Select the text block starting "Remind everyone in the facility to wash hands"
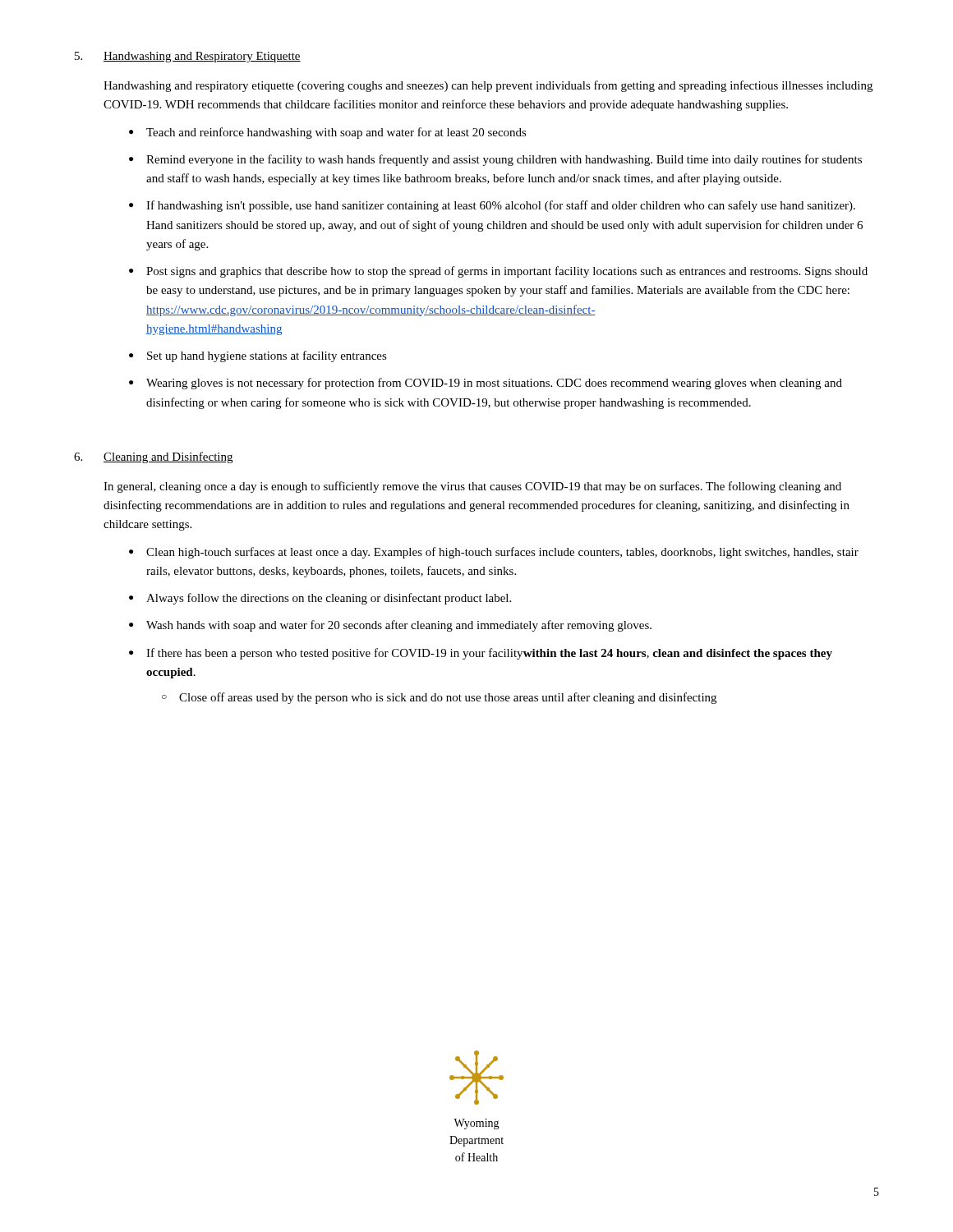Image resolution: width=953 pixels, height=1232 pixels. (504, 169)
